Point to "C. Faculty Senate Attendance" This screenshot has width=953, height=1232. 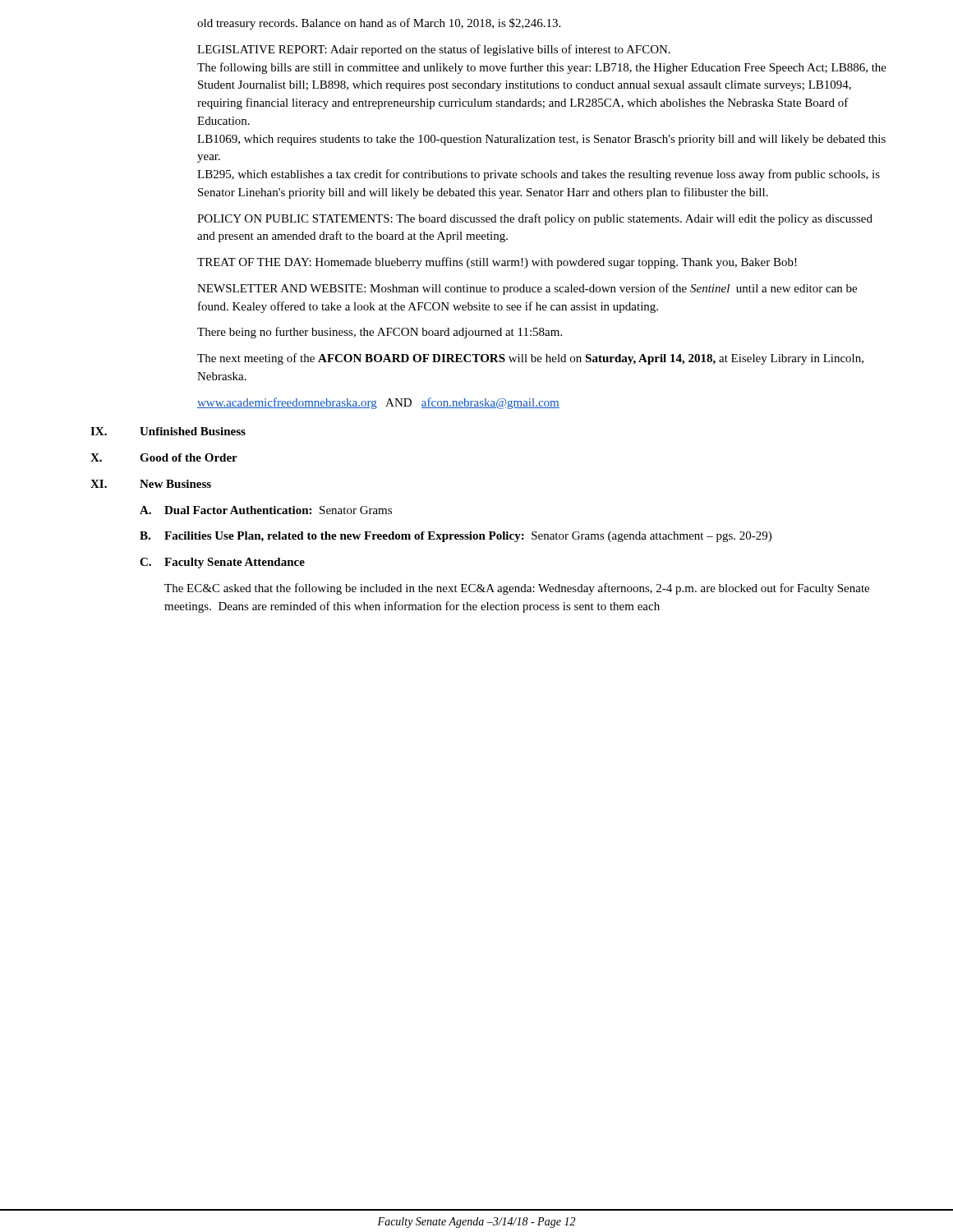point(222,562)
